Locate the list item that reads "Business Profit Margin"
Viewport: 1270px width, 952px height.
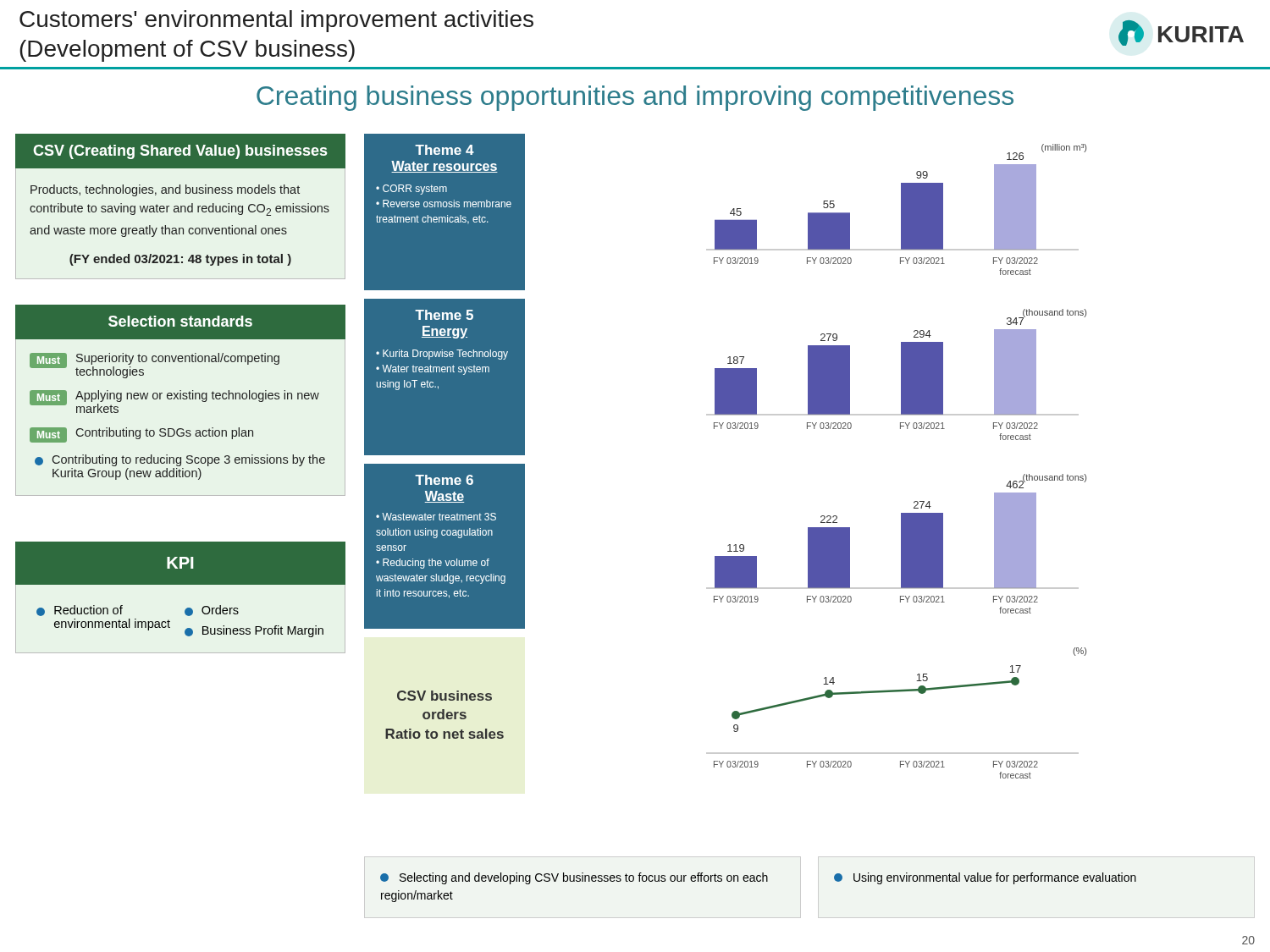point(254,630)
